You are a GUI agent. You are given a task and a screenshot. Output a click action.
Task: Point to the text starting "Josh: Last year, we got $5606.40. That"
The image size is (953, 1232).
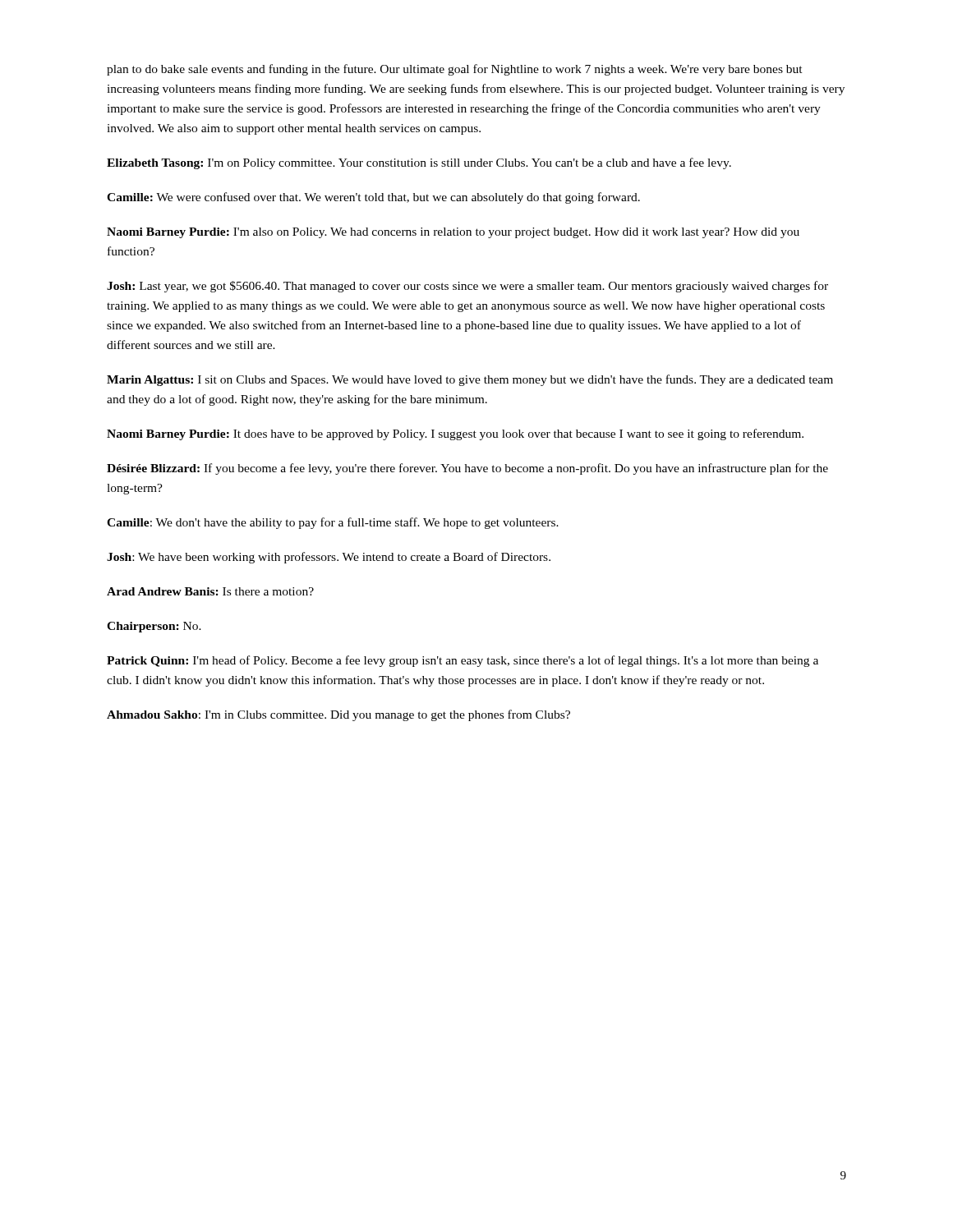[468, 315]
